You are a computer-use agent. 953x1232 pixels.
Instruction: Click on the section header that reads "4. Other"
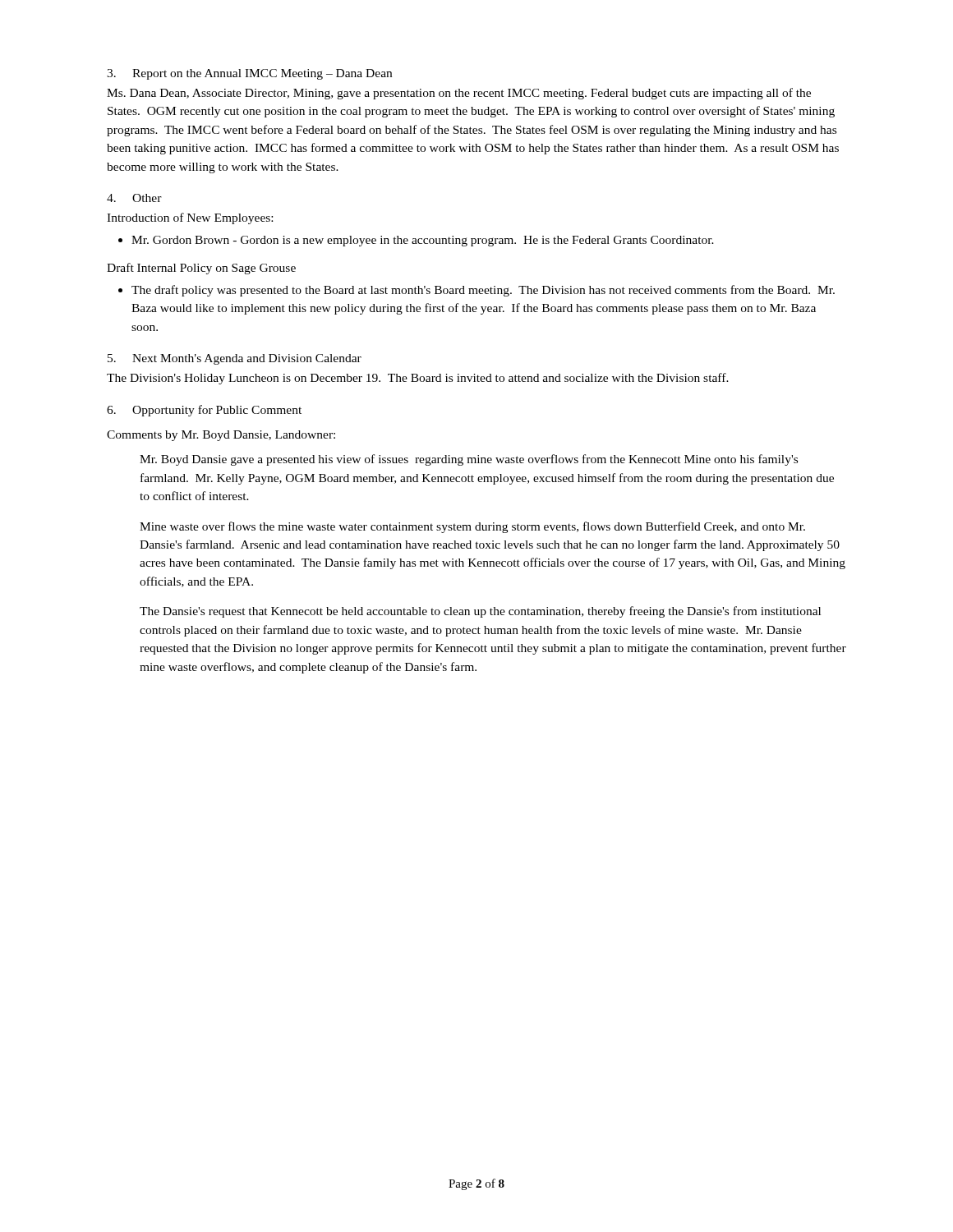(134, 198)
